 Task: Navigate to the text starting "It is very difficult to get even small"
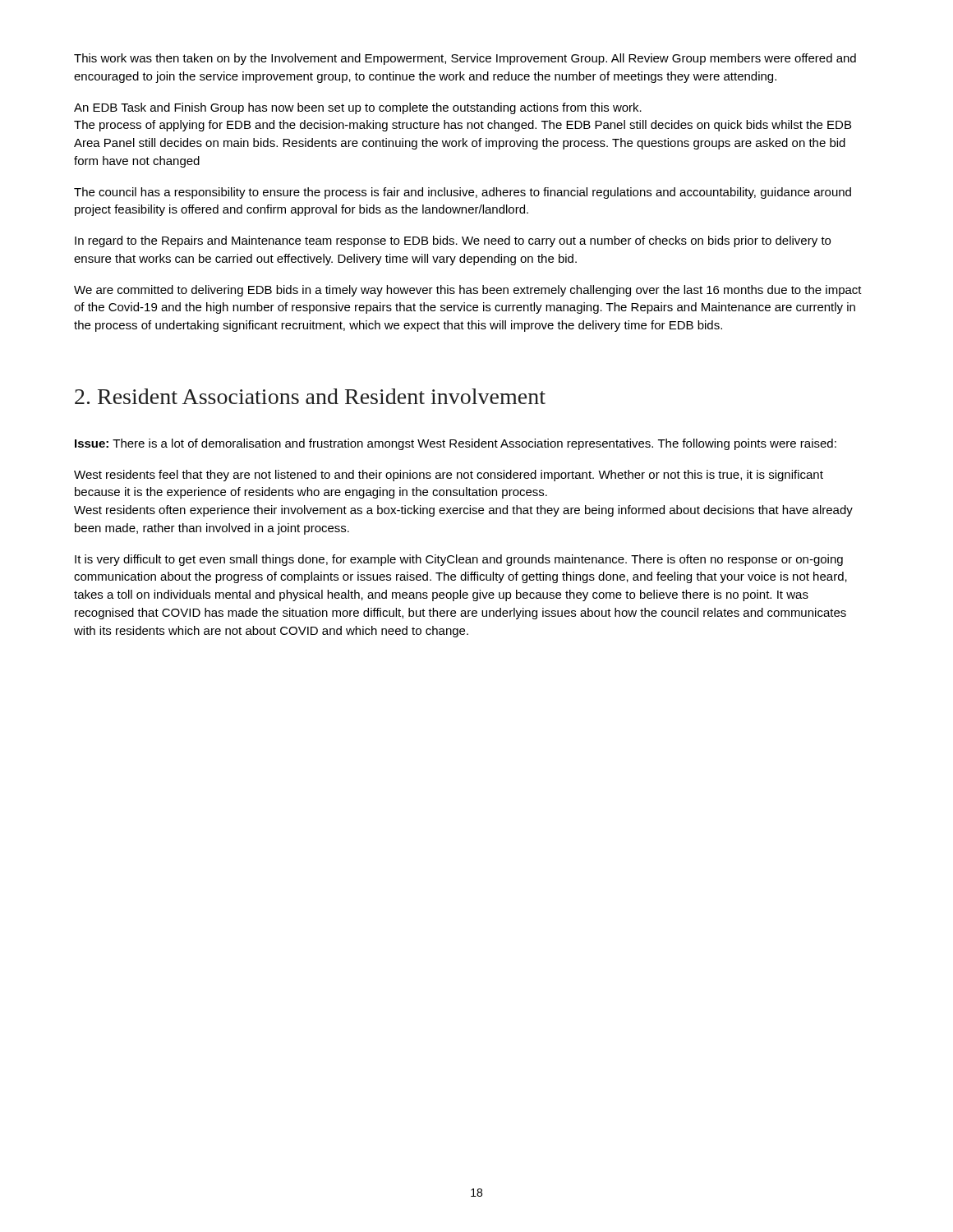461,594
